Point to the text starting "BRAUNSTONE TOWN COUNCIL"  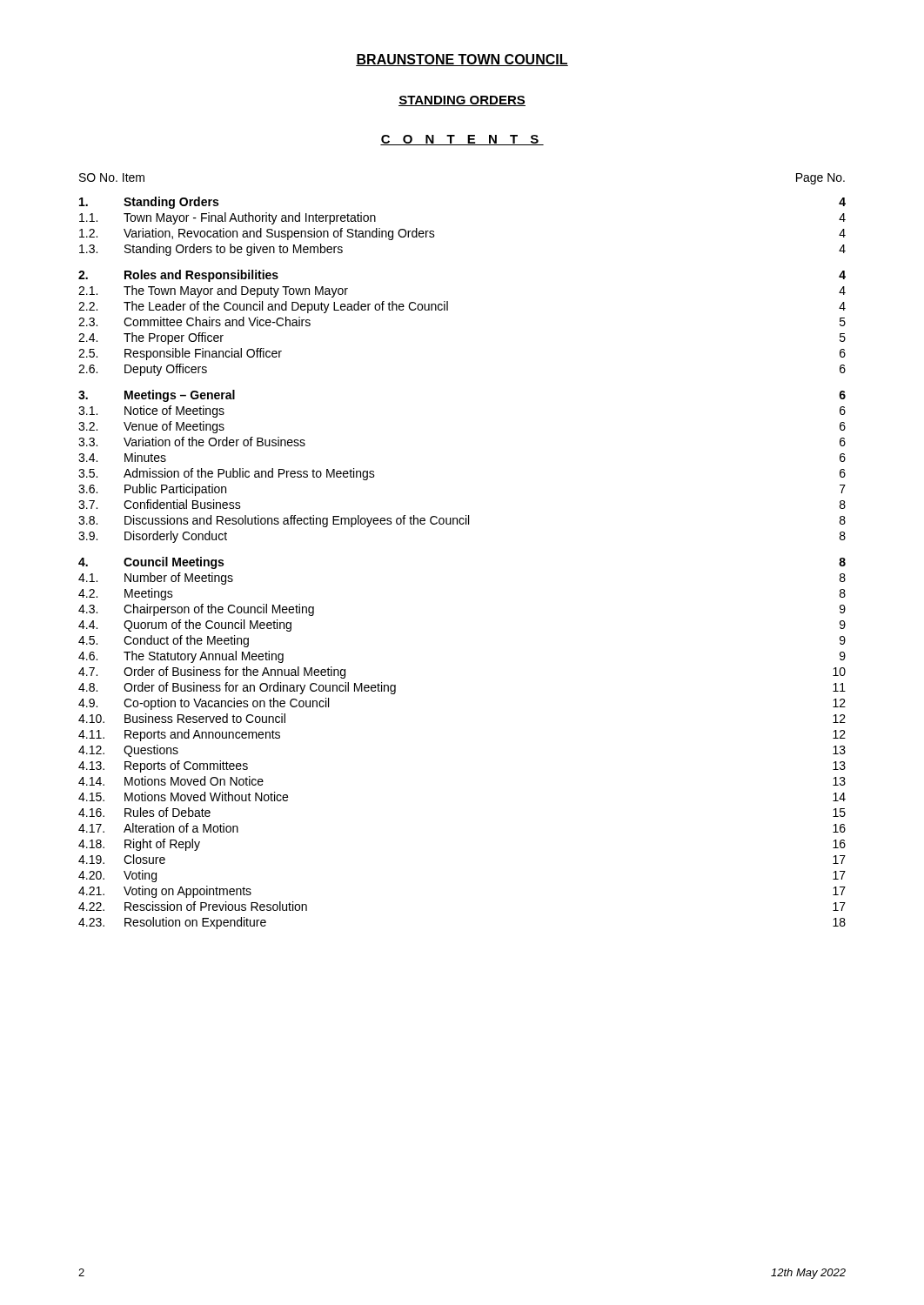tap(462, 60)
